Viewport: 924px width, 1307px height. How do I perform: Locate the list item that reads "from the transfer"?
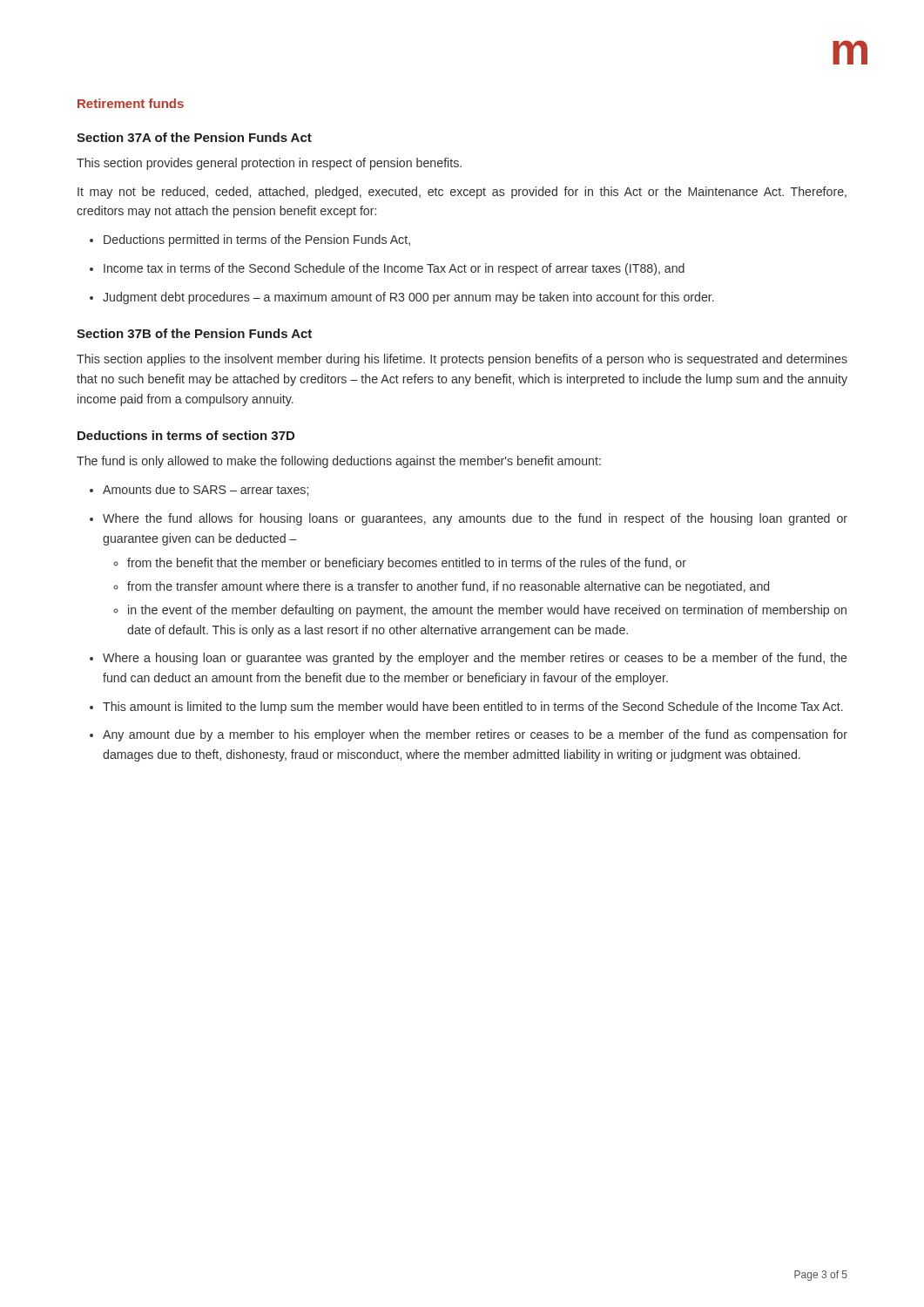449,586
